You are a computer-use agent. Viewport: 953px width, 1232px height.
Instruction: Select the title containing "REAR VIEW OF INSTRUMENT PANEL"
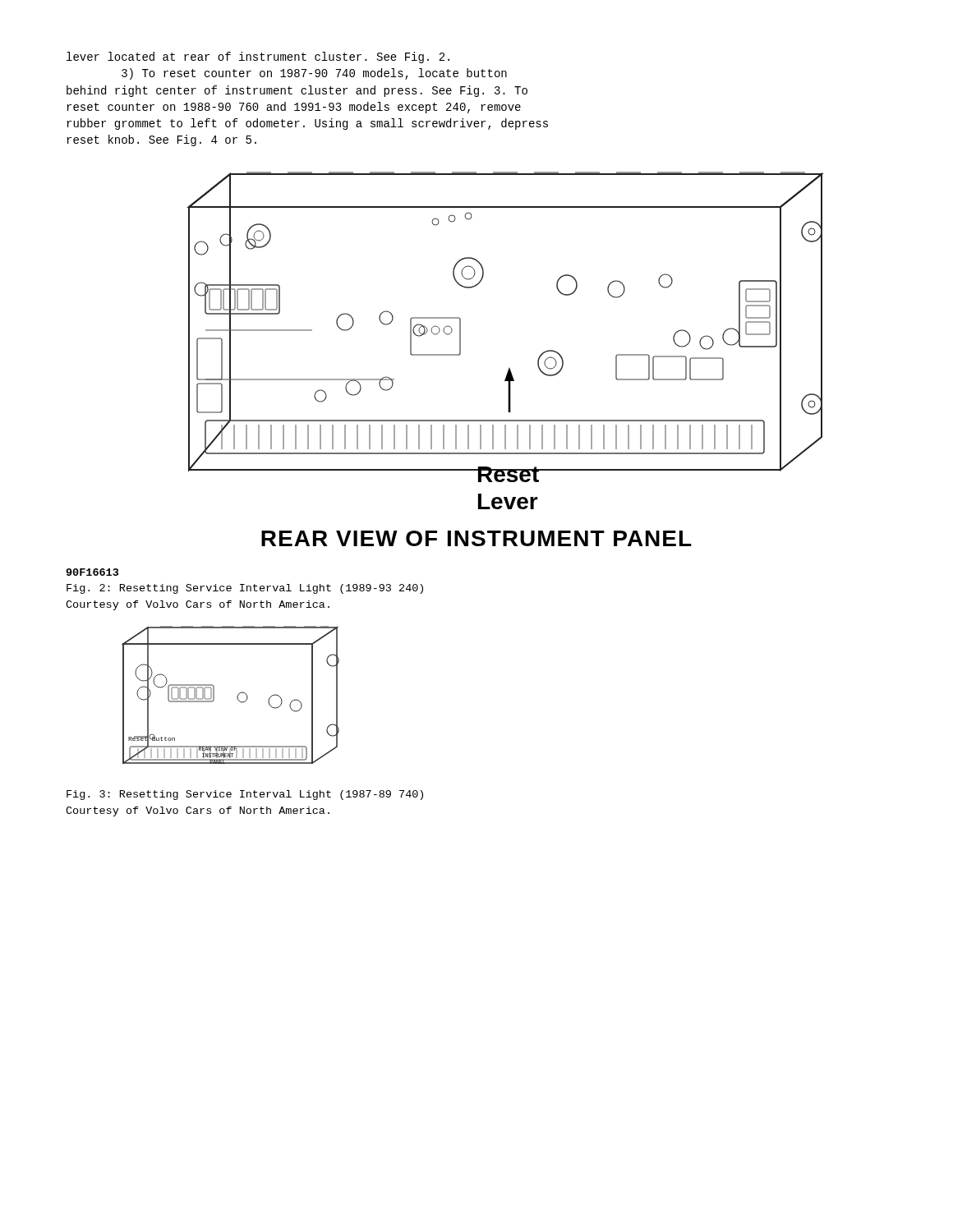(x=476, y=538)
